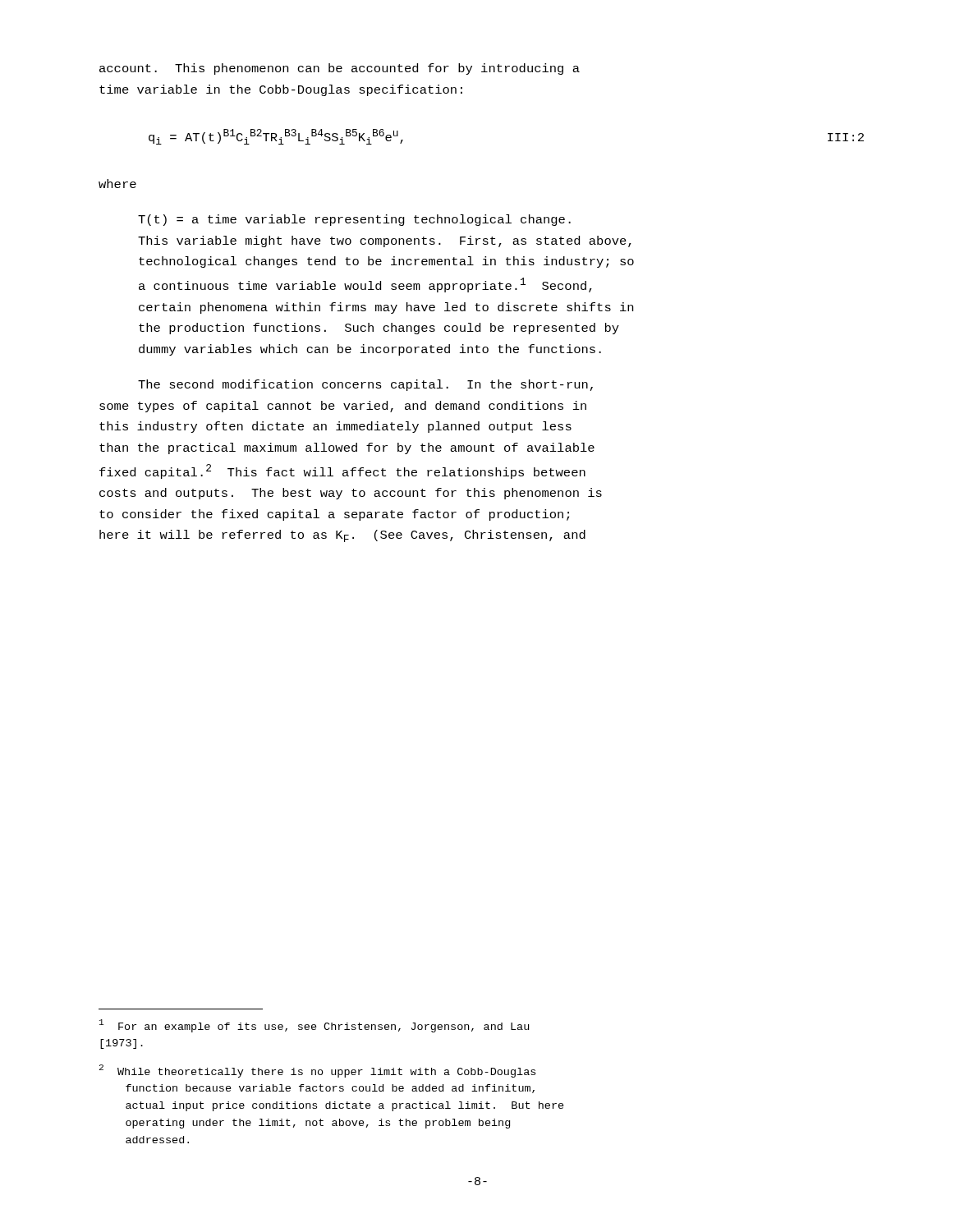
Task: Select the text block with the text "account. This phenomenon can"
Action: [339, 79]
